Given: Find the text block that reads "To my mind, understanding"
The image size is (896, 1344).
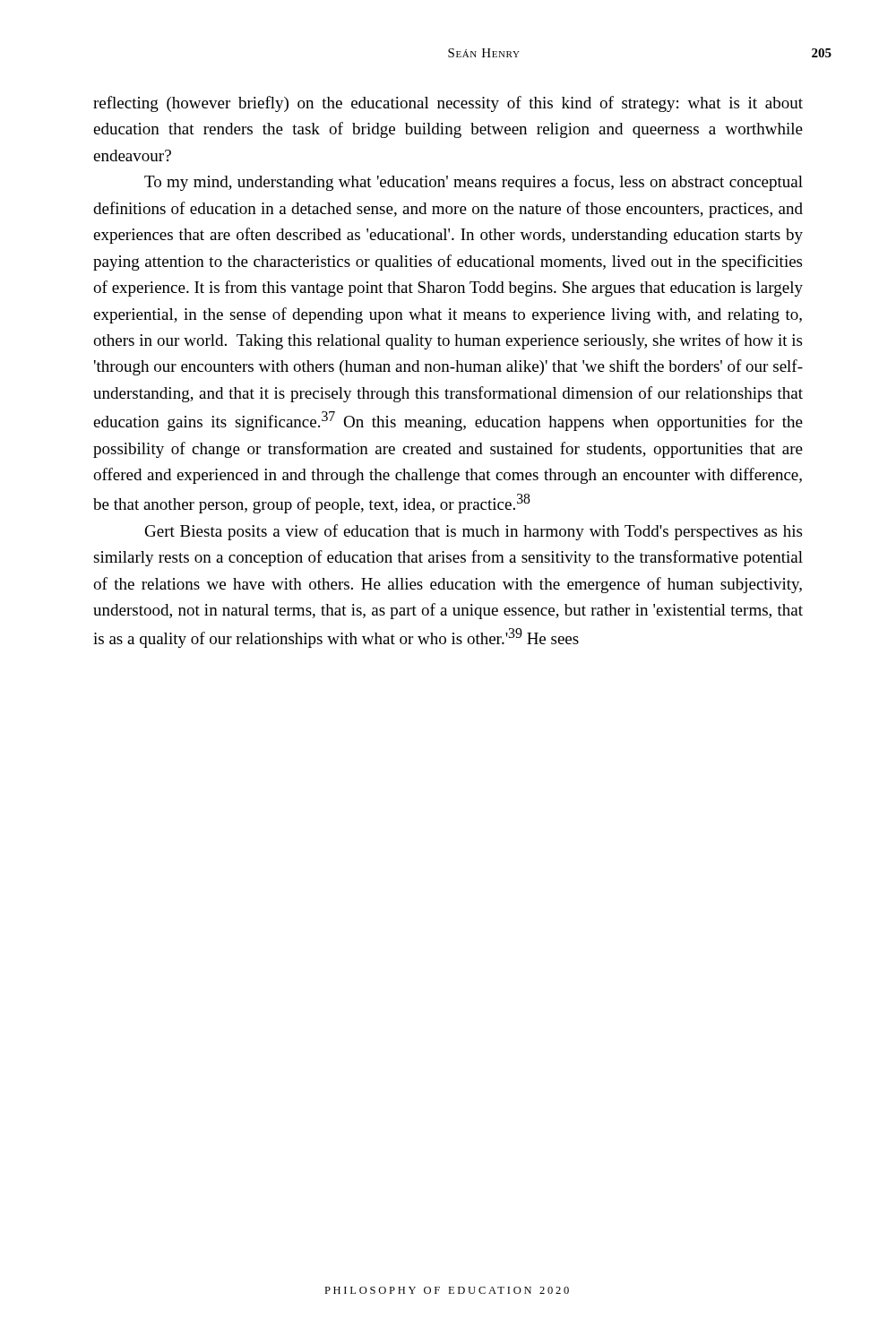Looking at the screenshot, I should coord(448,343).
